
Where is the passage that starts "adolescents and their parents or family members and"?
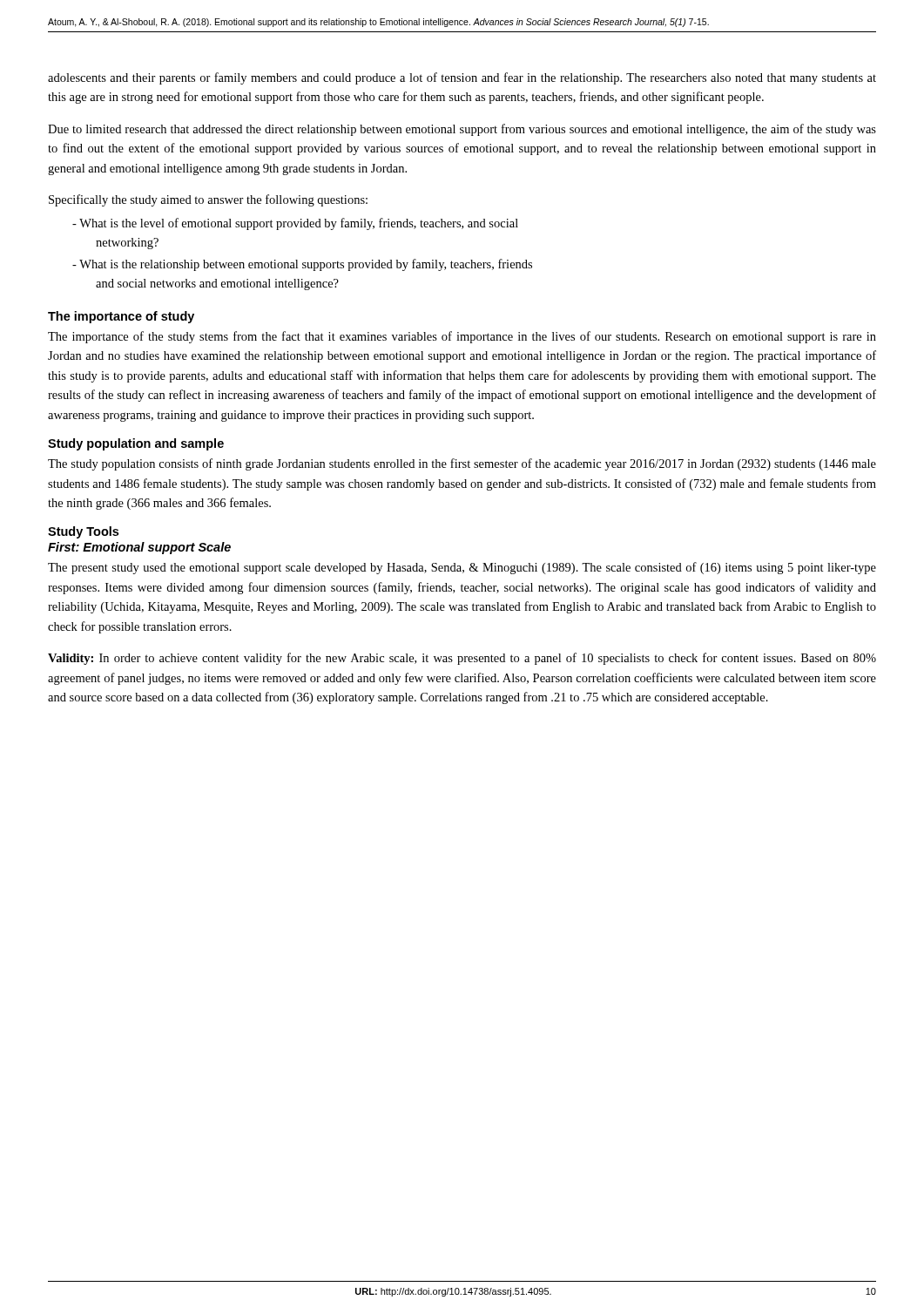[462, 87]
